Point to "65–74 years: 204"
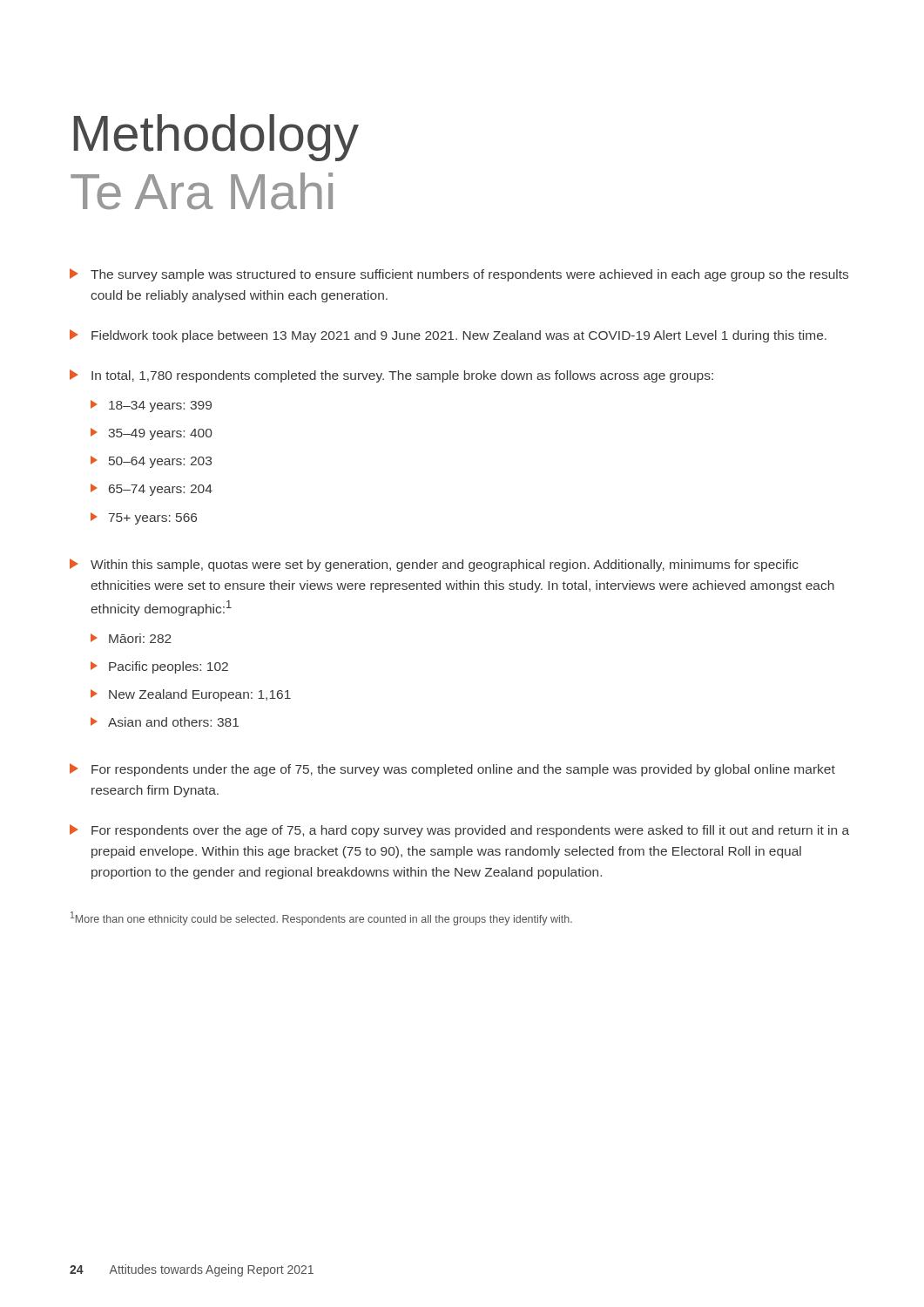 point(152,490)
